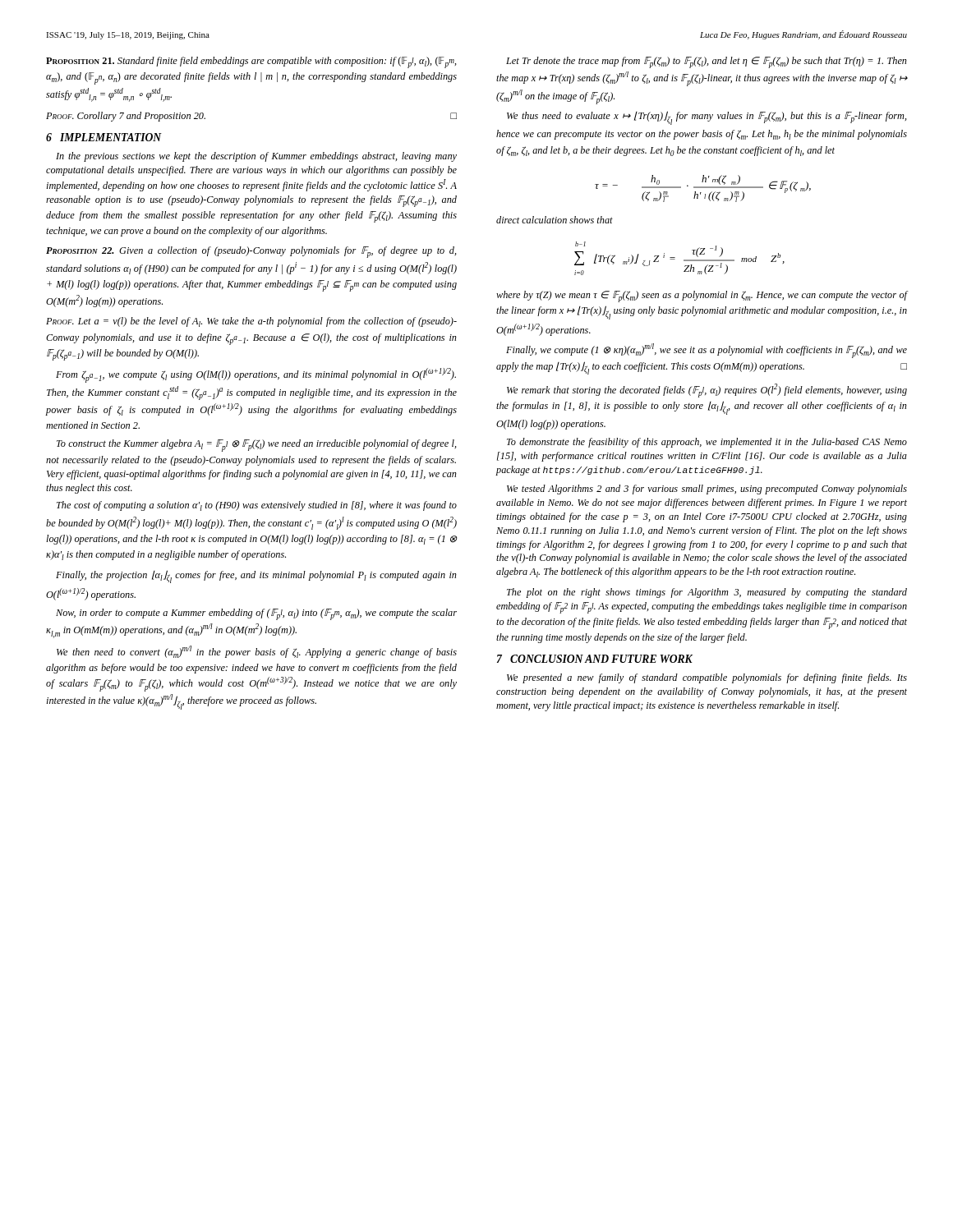The height and width of the screenshot is (1232, 953).
Task: Select the text block that says "Proof. Let a"
Action: pos(251,514)
